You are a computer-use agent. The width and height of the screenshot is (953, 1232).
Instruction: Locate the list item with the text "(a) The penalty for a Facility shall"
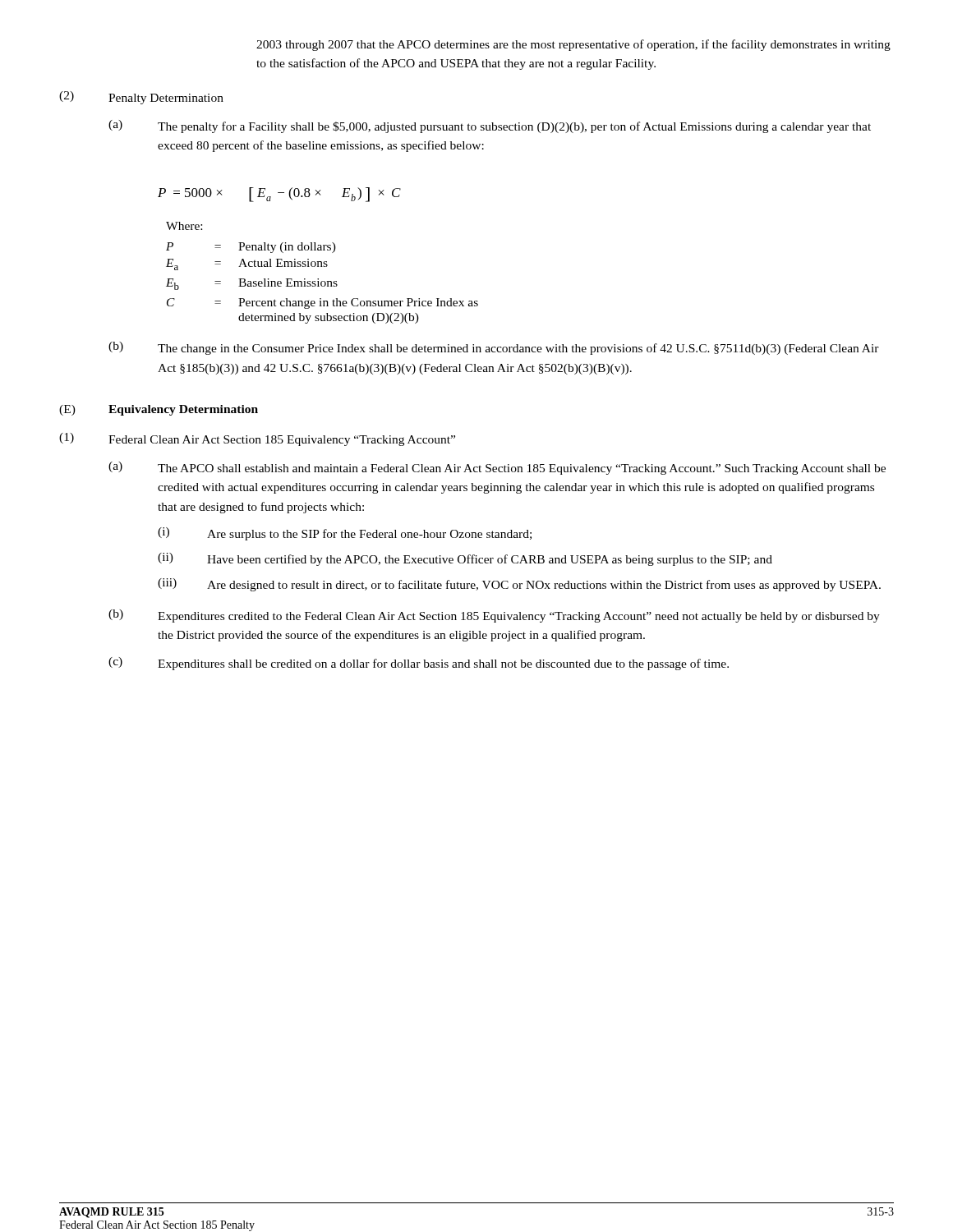490,126
